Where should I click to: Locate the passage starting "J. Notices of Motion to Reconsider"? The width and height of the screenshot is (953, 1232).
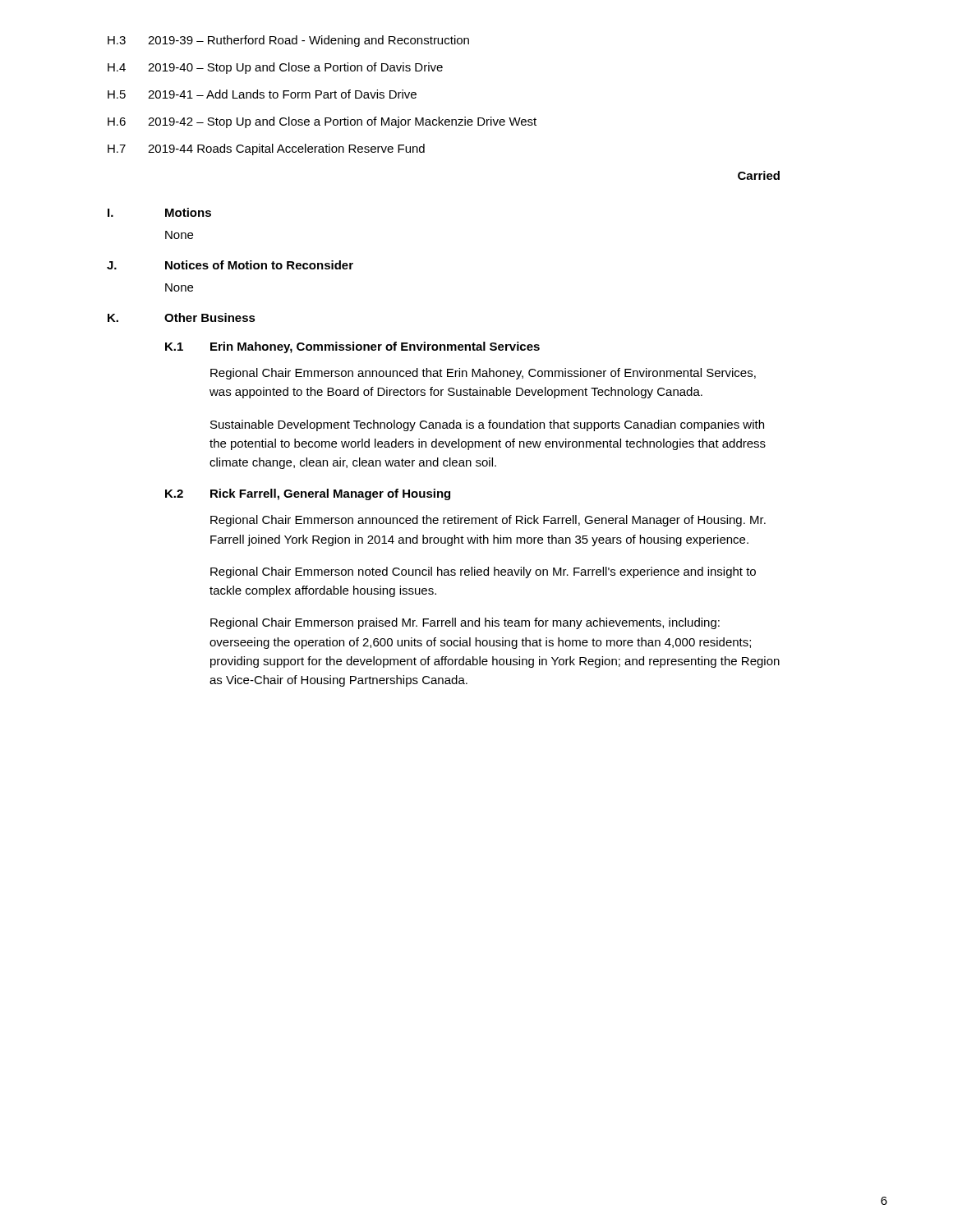pyautogui.click(x=230, y=265)
